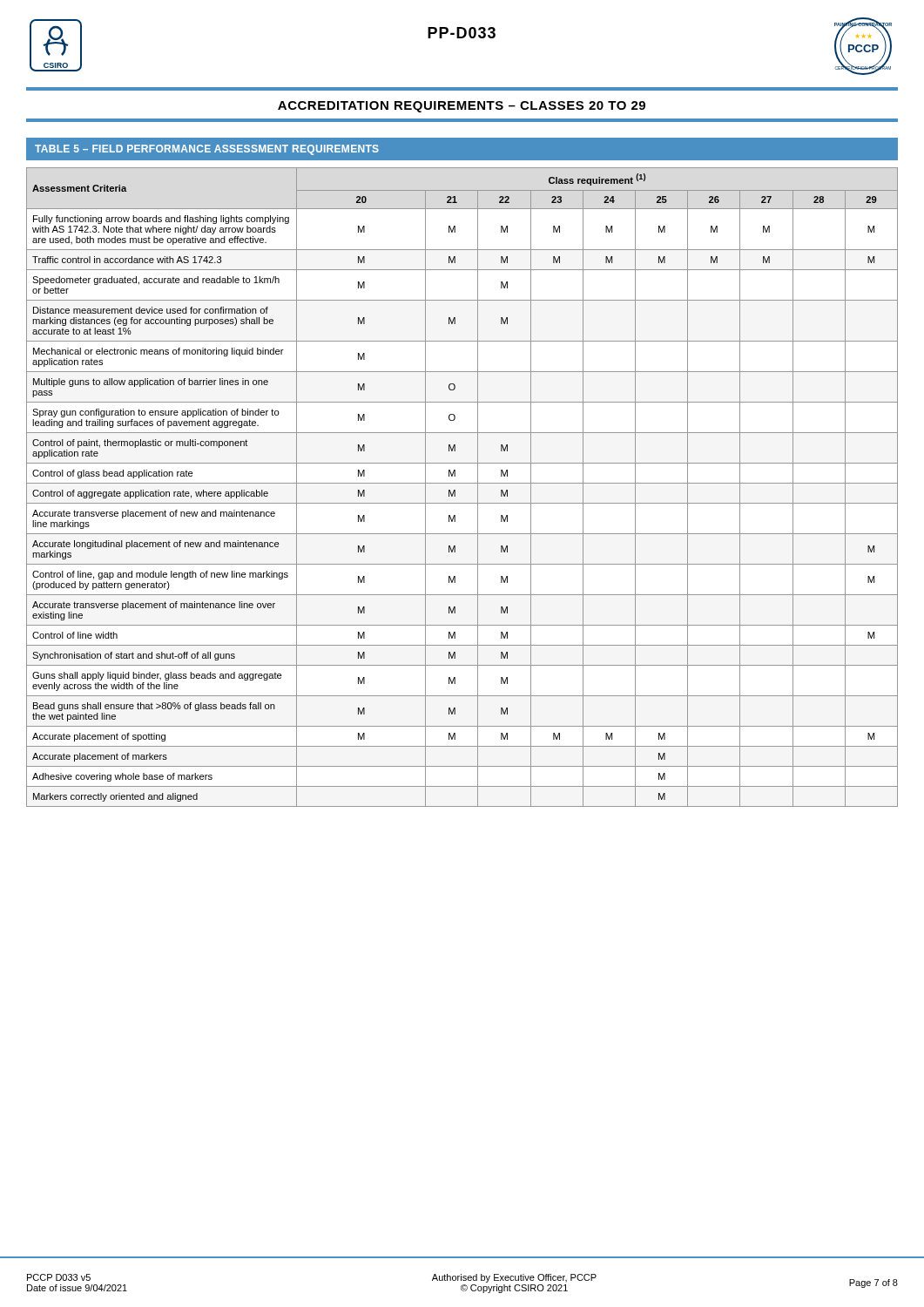924x1307 pixels.
Task: Where is the title that starts "ACCREDITATION REQUIREMENTS – CLASSES"?
Action: pos(462,105)
